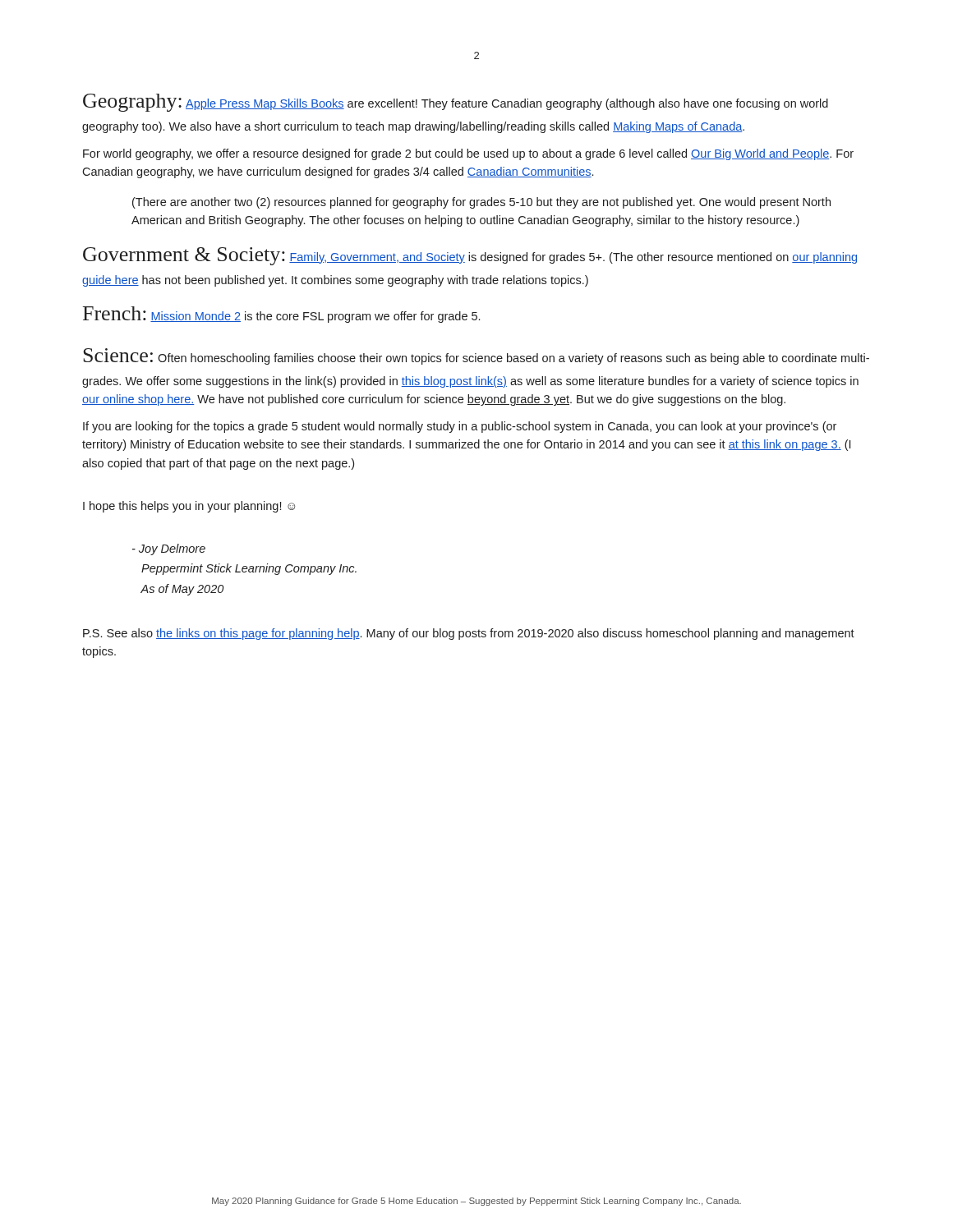Navigate to the element starting "If you are looking for"
Screen dimensions: 1232x953
coord(467,445)
